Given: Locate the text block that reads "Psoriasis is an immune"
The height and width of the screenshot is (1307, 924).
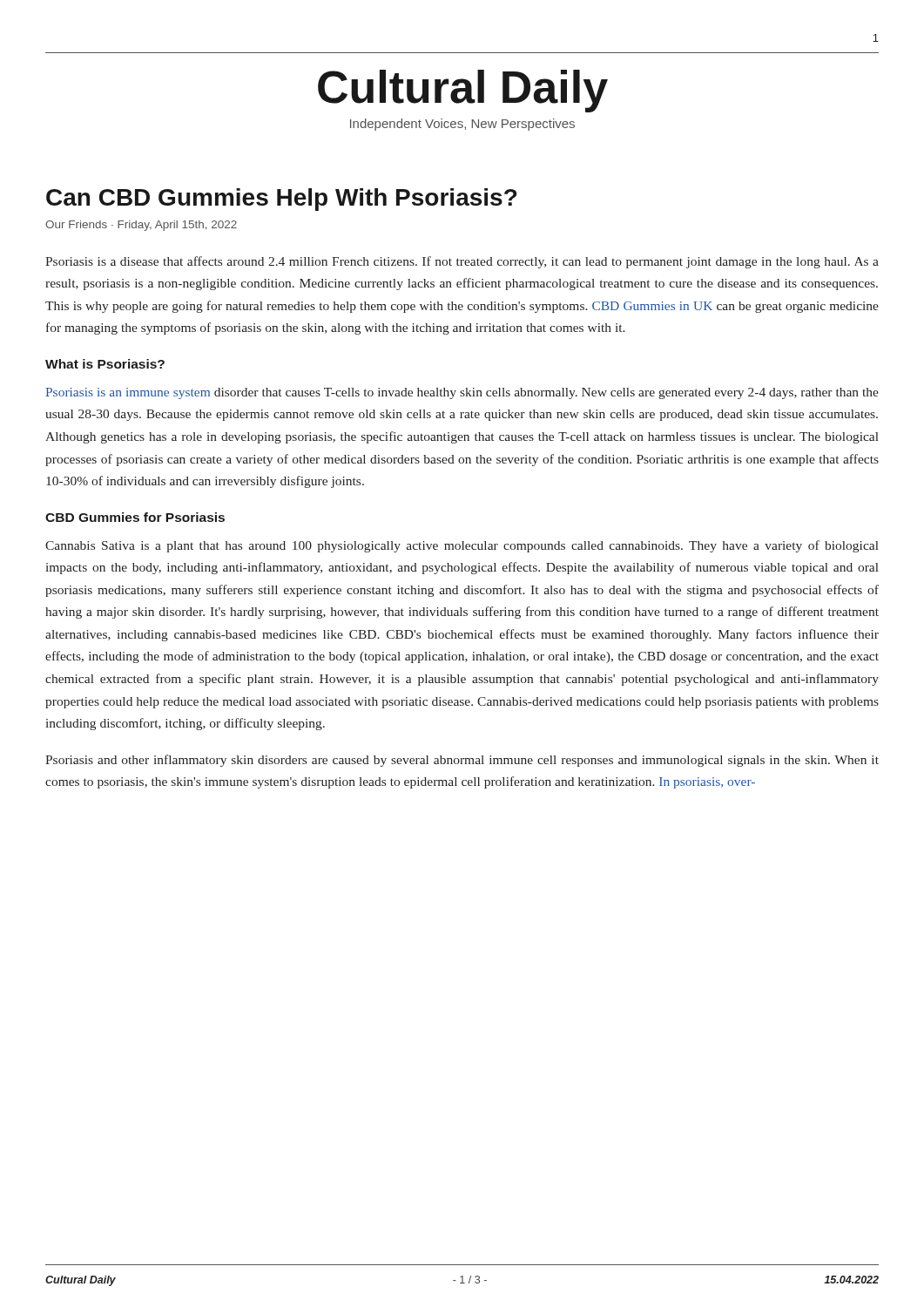Looking at the screenshot, I should pyautogui.click(x=462, y=436).
